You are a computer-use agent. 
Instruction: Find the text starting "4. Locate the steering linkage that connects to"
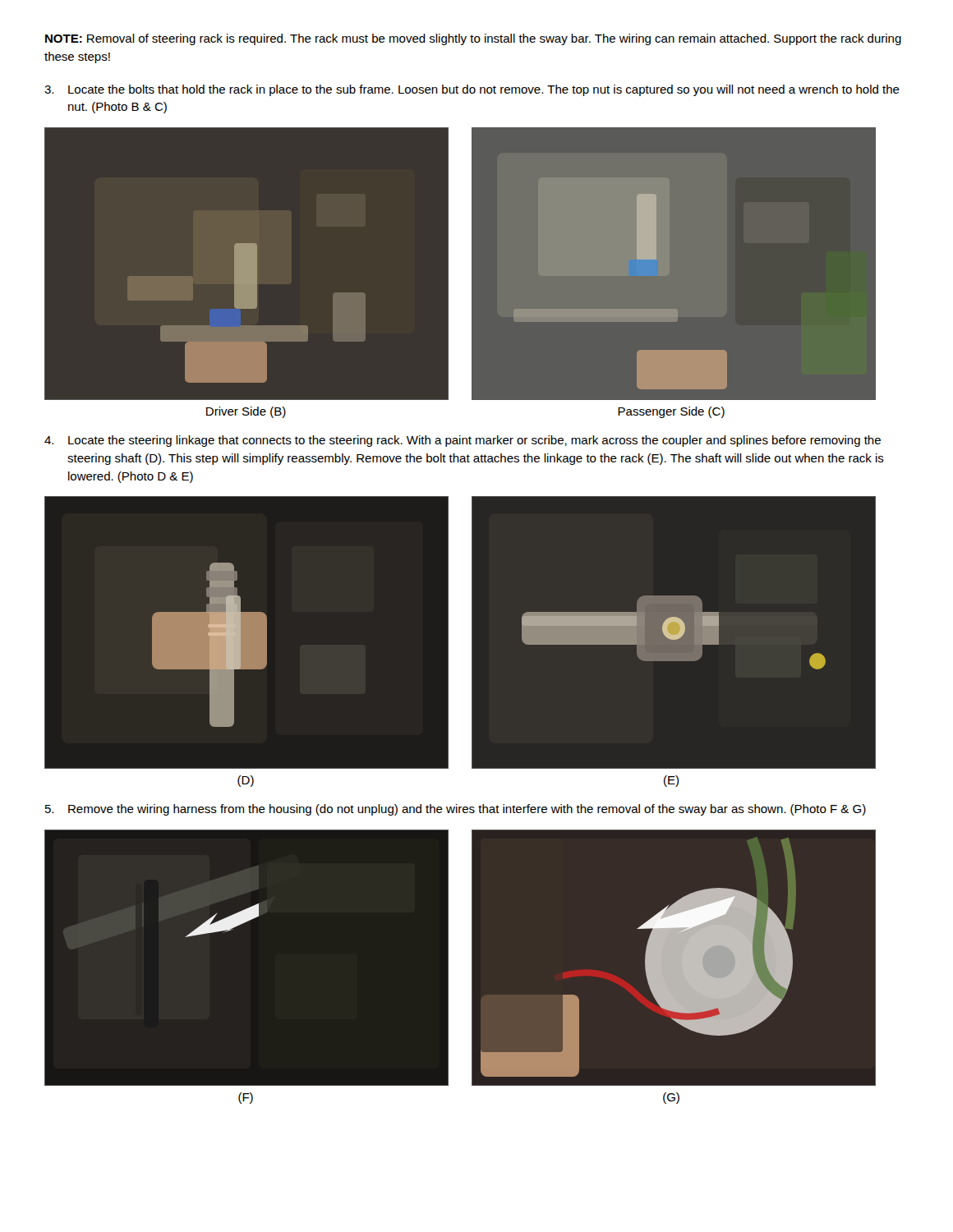coord(476,458)
